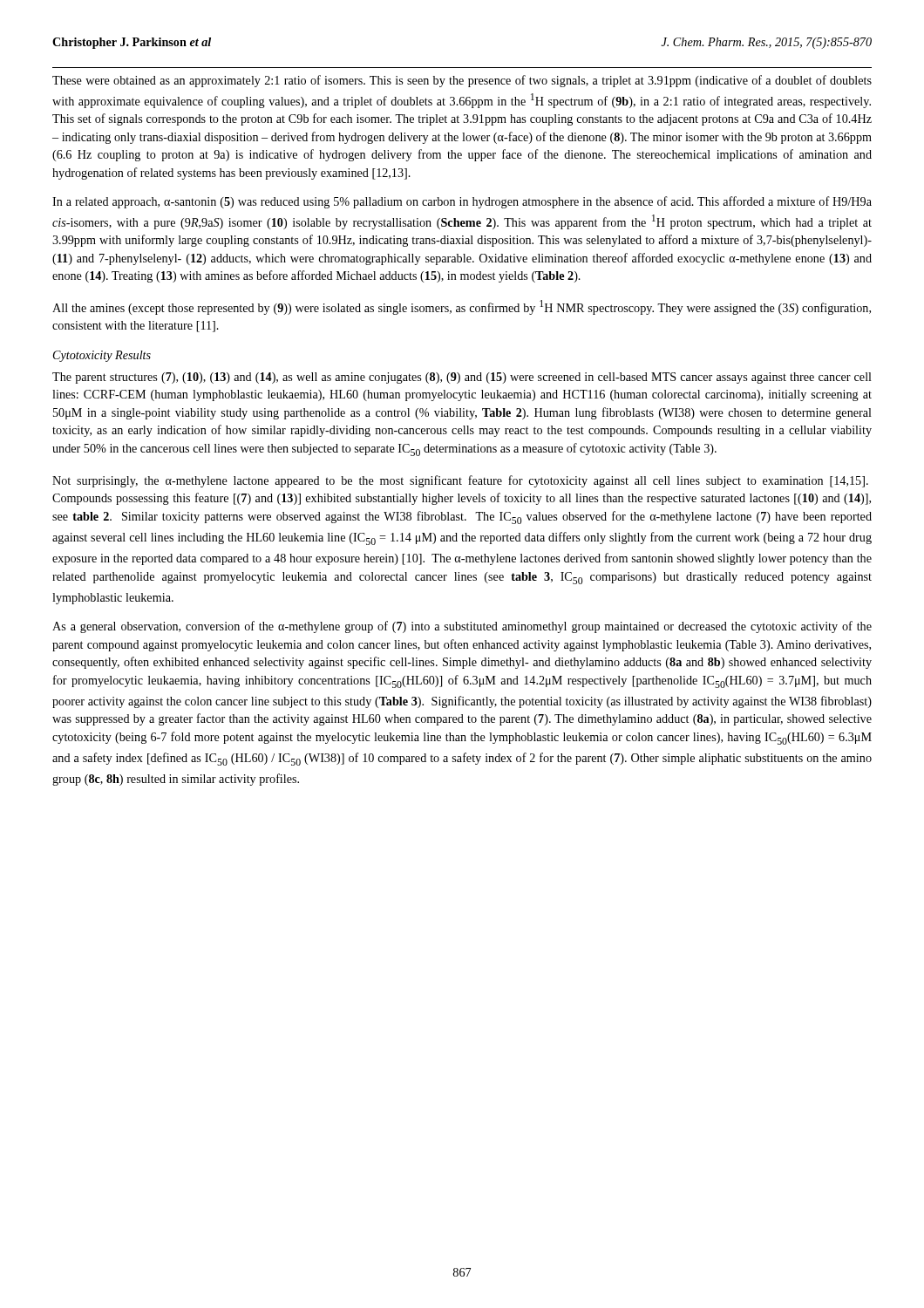Click the passage that begins "Not surprisingly, the α-methylene lactone"
This screenshot has width=924, height=1308.
[462, 539]
